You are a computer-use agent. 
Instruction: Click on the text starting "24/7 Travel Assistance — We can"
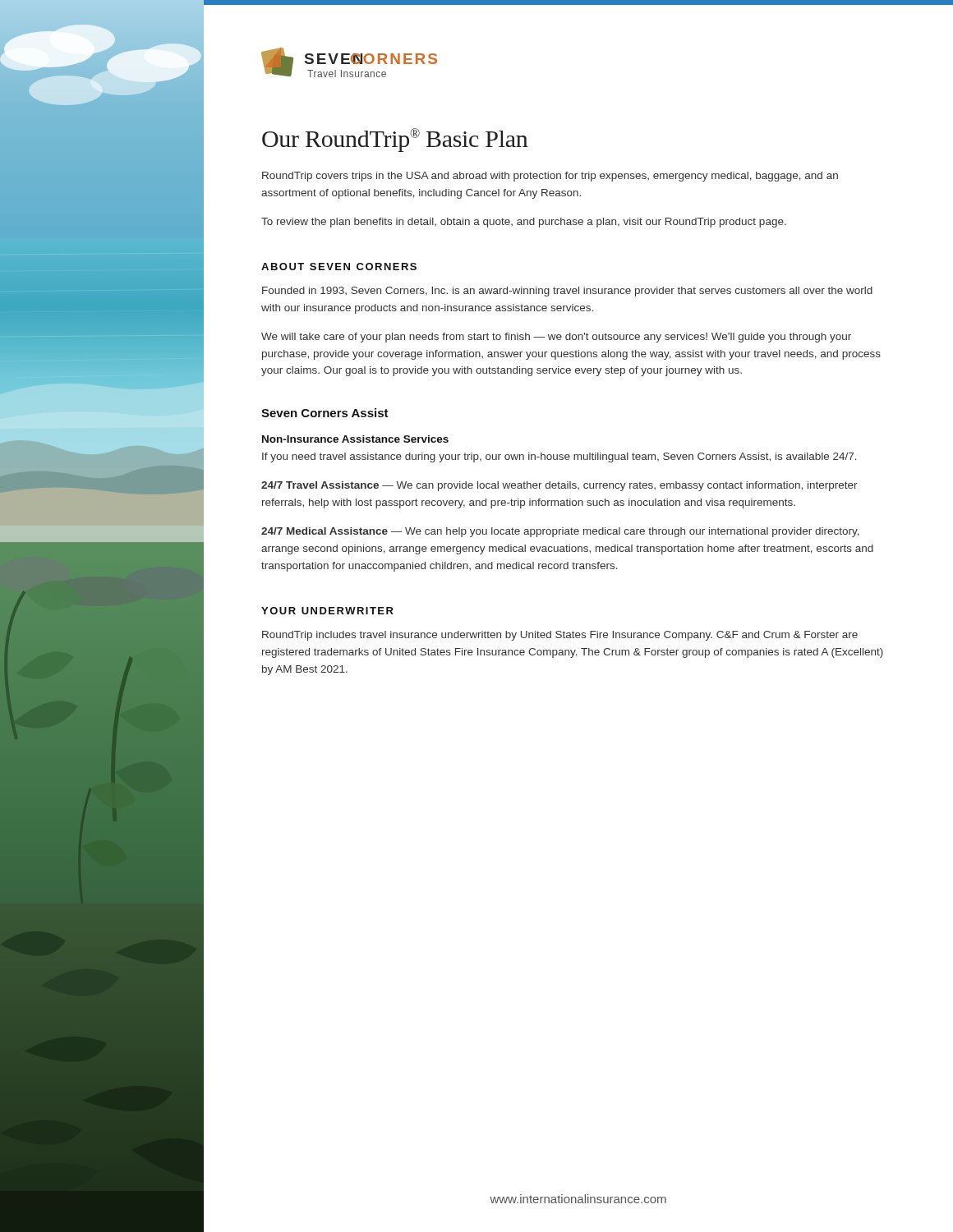578,495
